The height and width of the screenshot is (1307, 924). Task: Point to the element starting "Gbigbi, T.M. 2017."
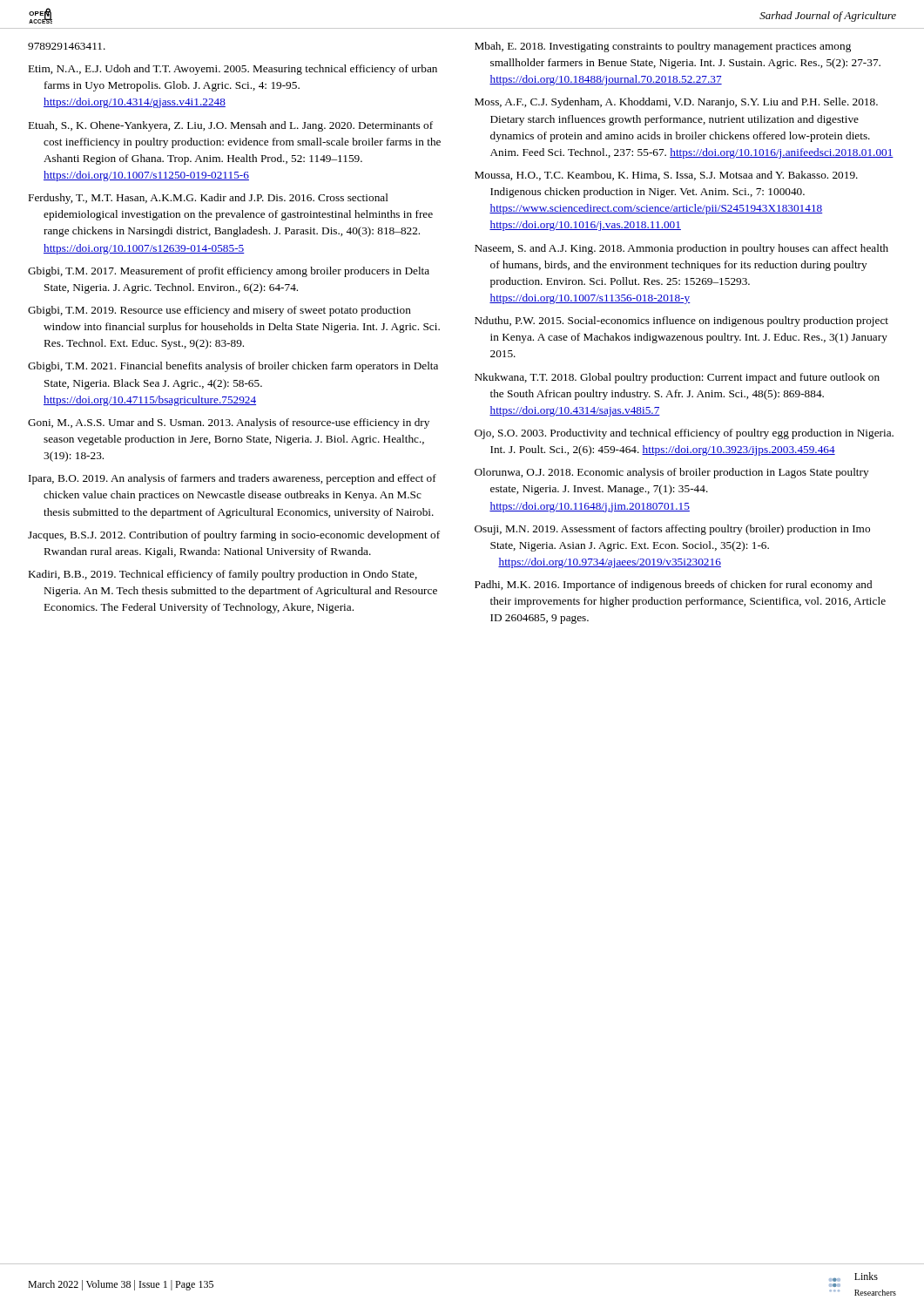point(229,279)
